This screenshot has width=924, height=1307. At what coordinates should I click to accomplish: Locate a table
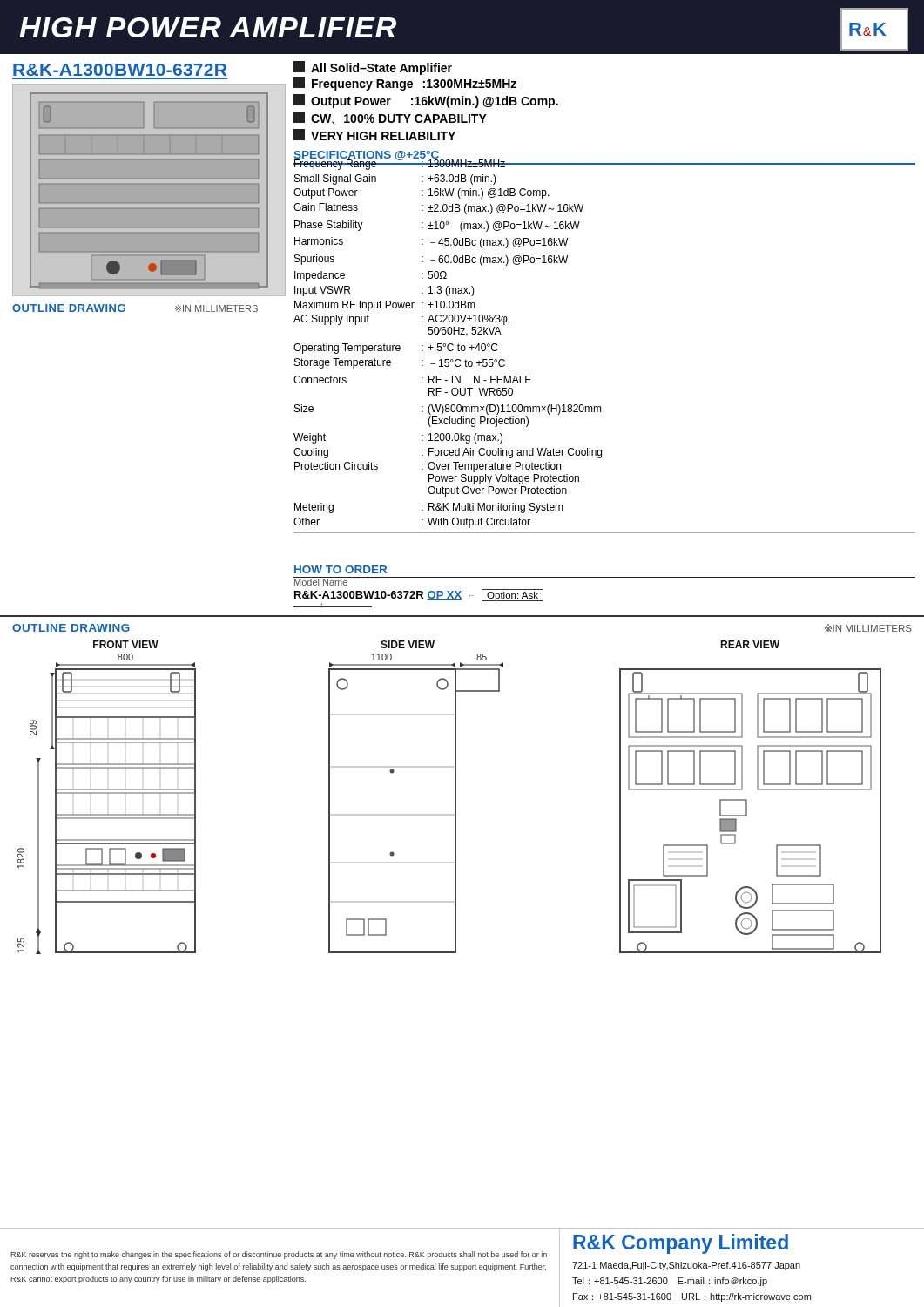coord(604,345)
